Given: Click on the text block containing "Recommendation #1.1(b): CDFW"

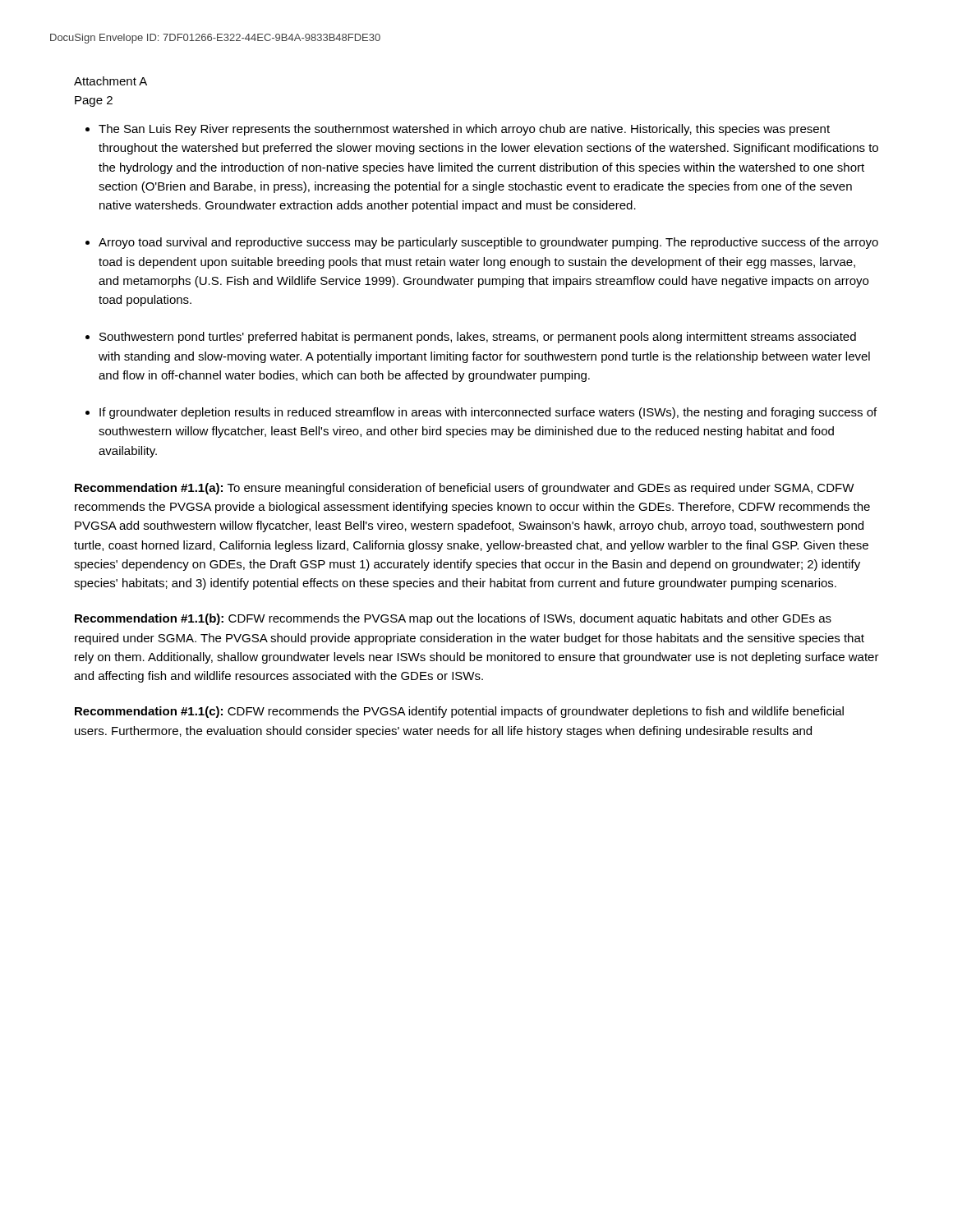Looking at the screenshot, I should click(x=476, y=647).
